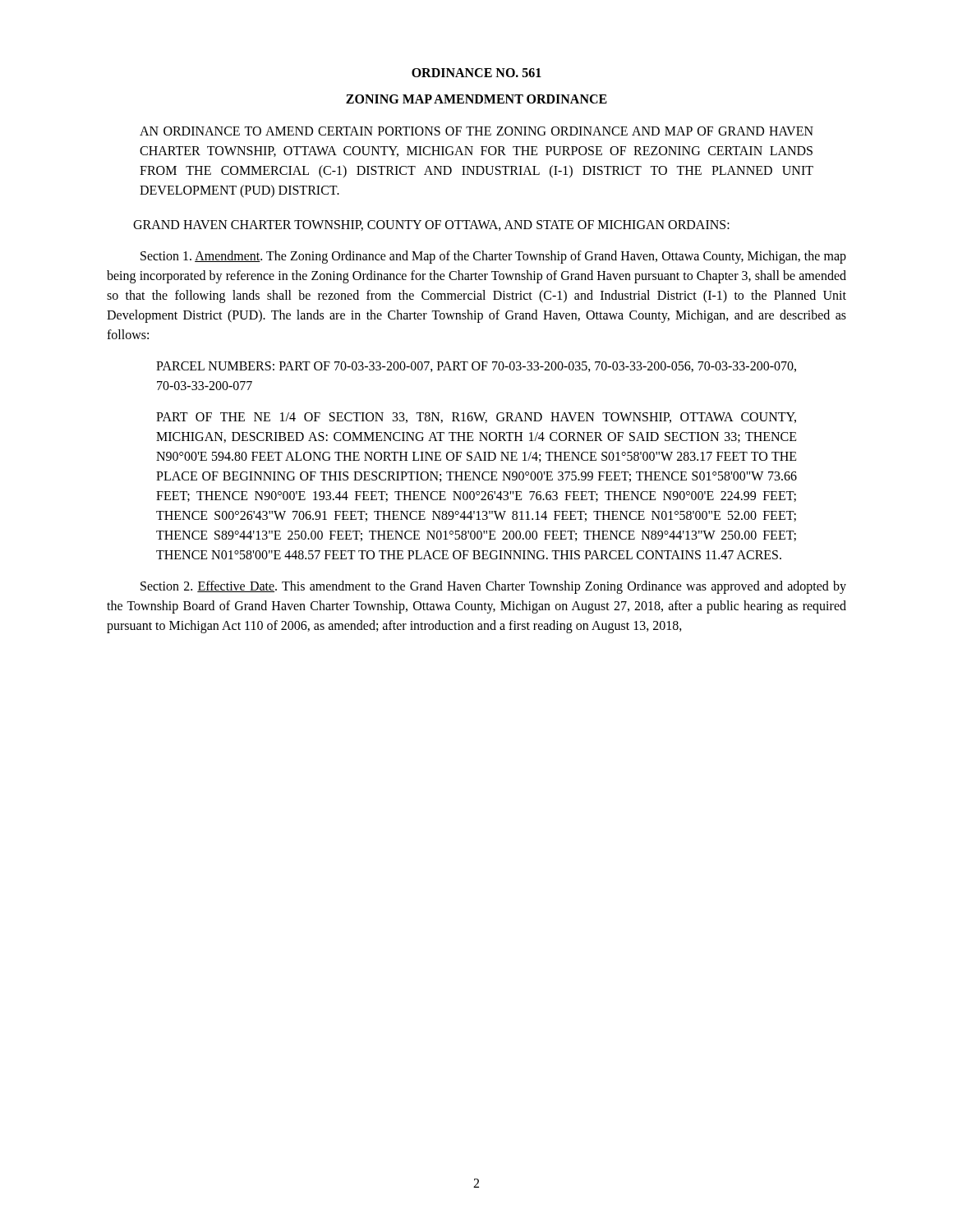953x1232 pixels.
Task: Locate the text block with the text "Section 1. Amendment. The Zoning"
Action: [476, 295]
